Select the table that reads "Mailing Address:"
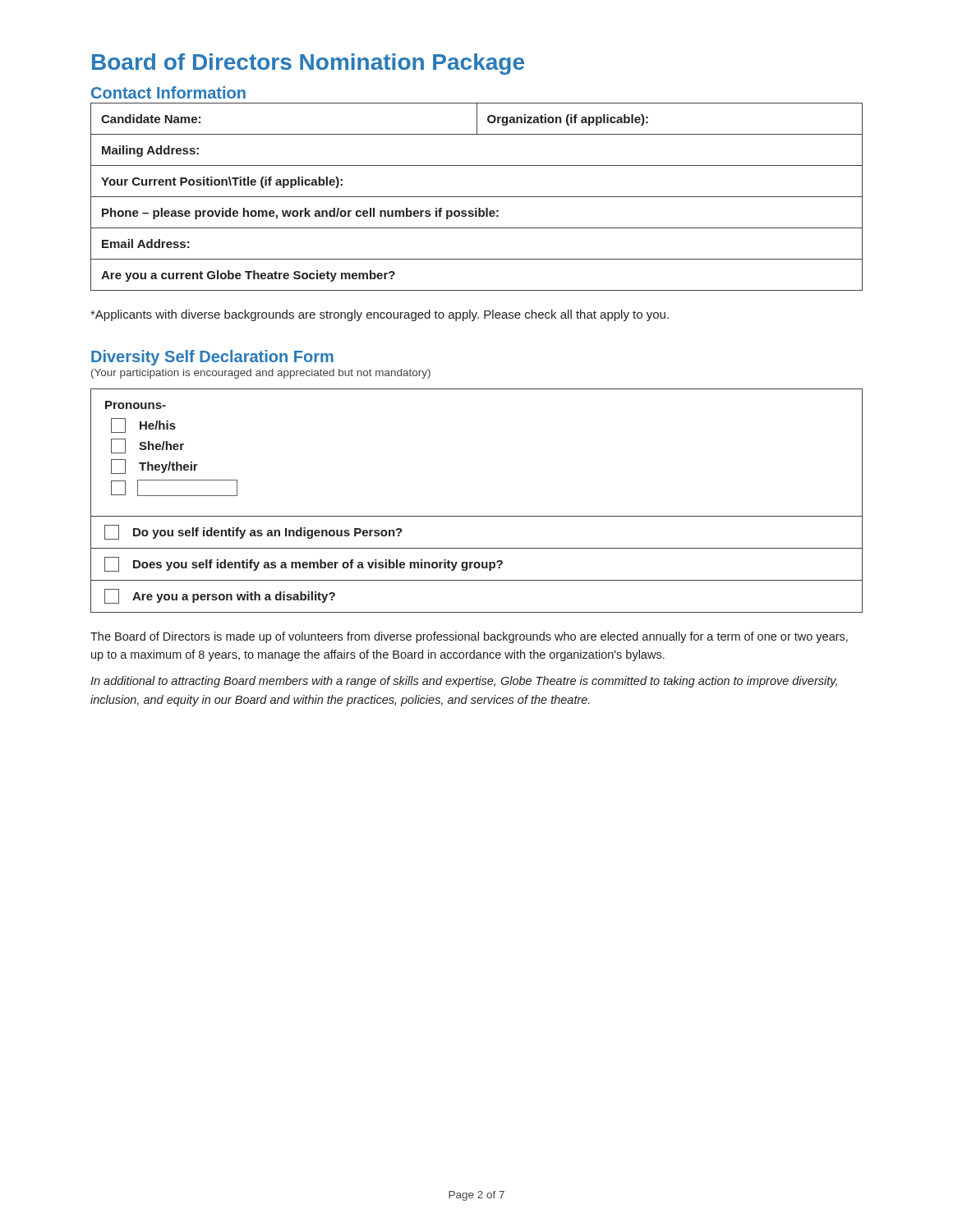The image size is (953, 1232). click(476, 197)
